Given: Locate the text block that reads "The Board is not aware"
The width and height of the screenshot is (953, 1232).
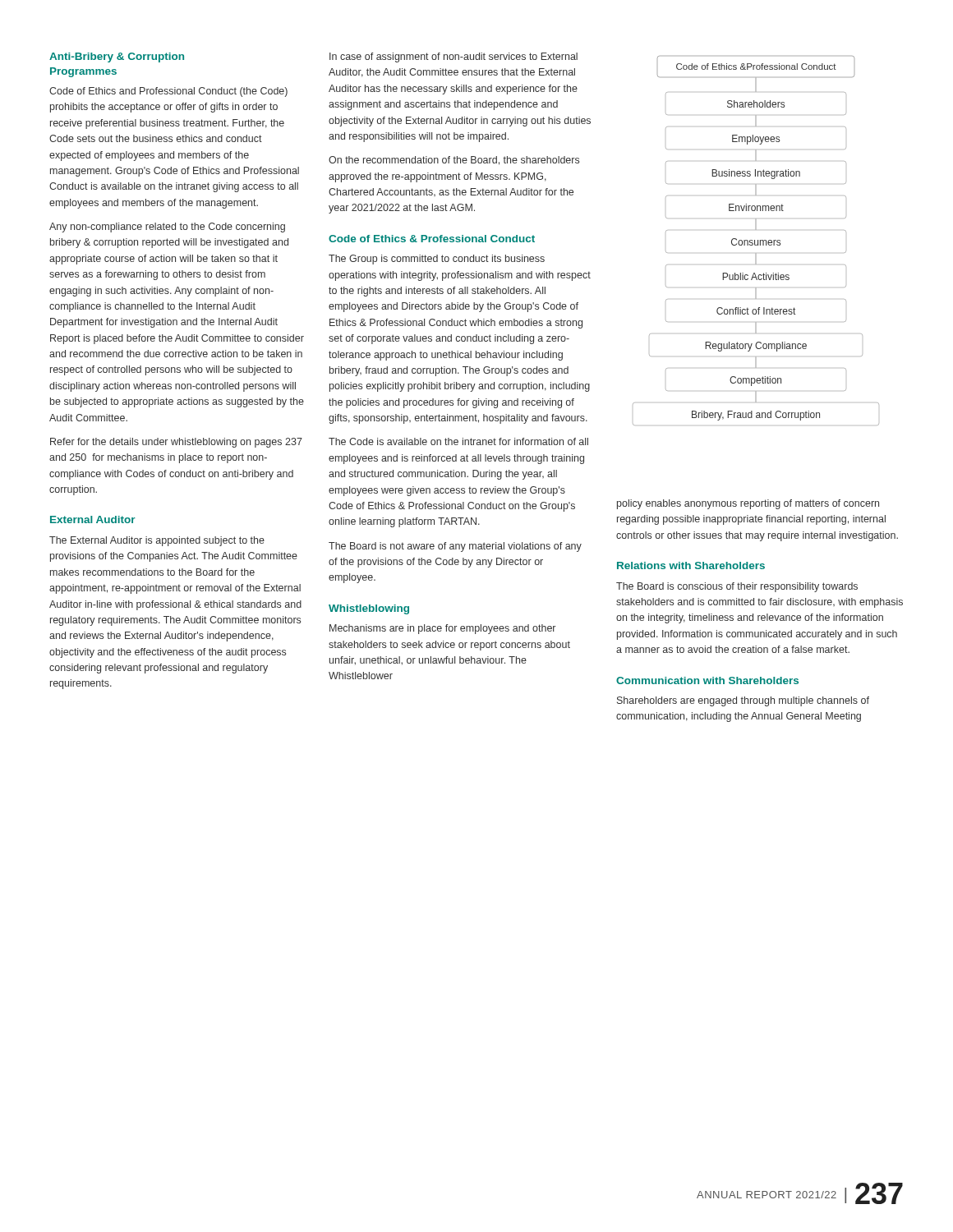Looking at the screenshot, I should coord(455,562).
